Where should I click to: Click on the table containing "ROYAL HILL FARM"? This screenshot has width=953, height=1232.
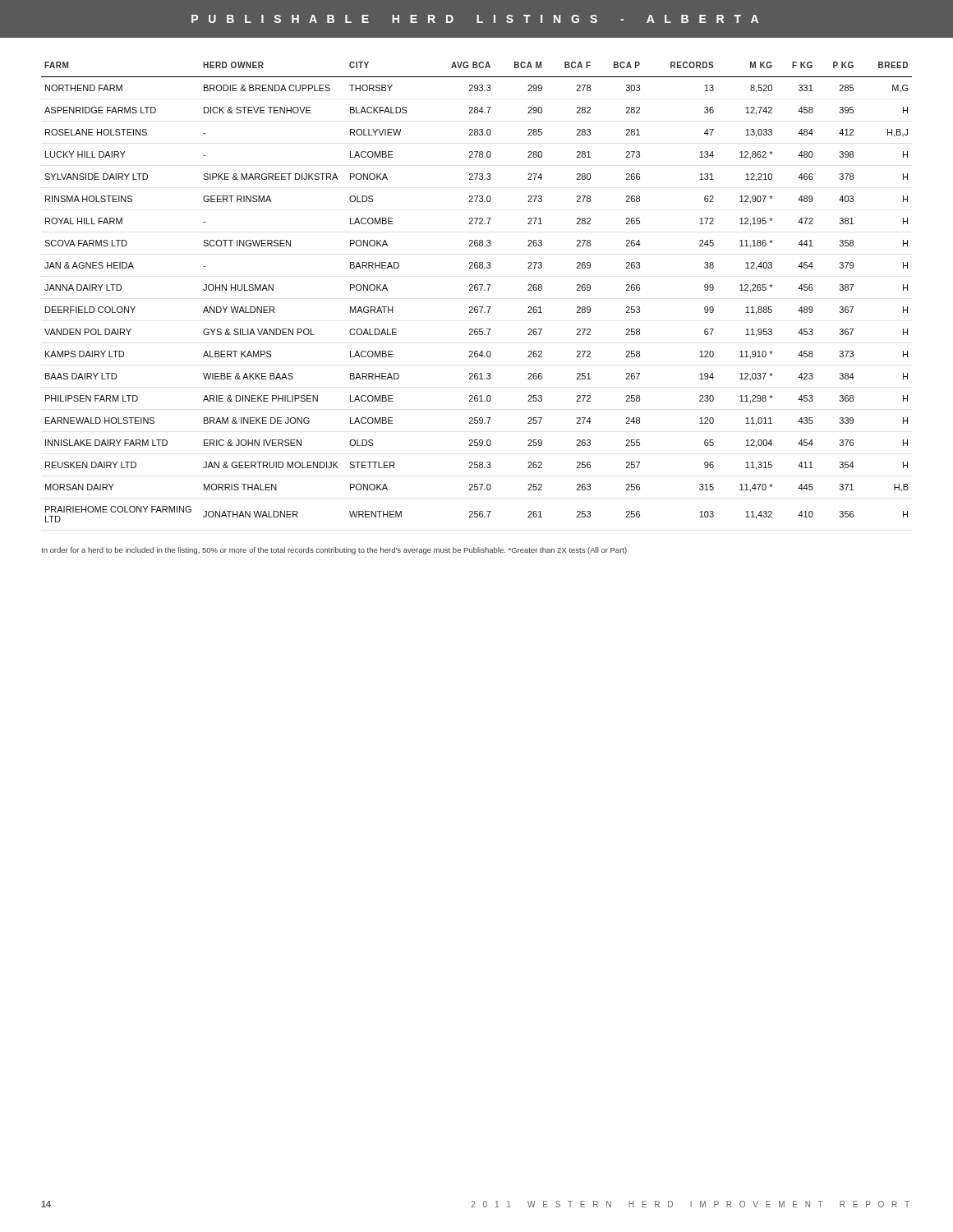(x=476, y=292)
